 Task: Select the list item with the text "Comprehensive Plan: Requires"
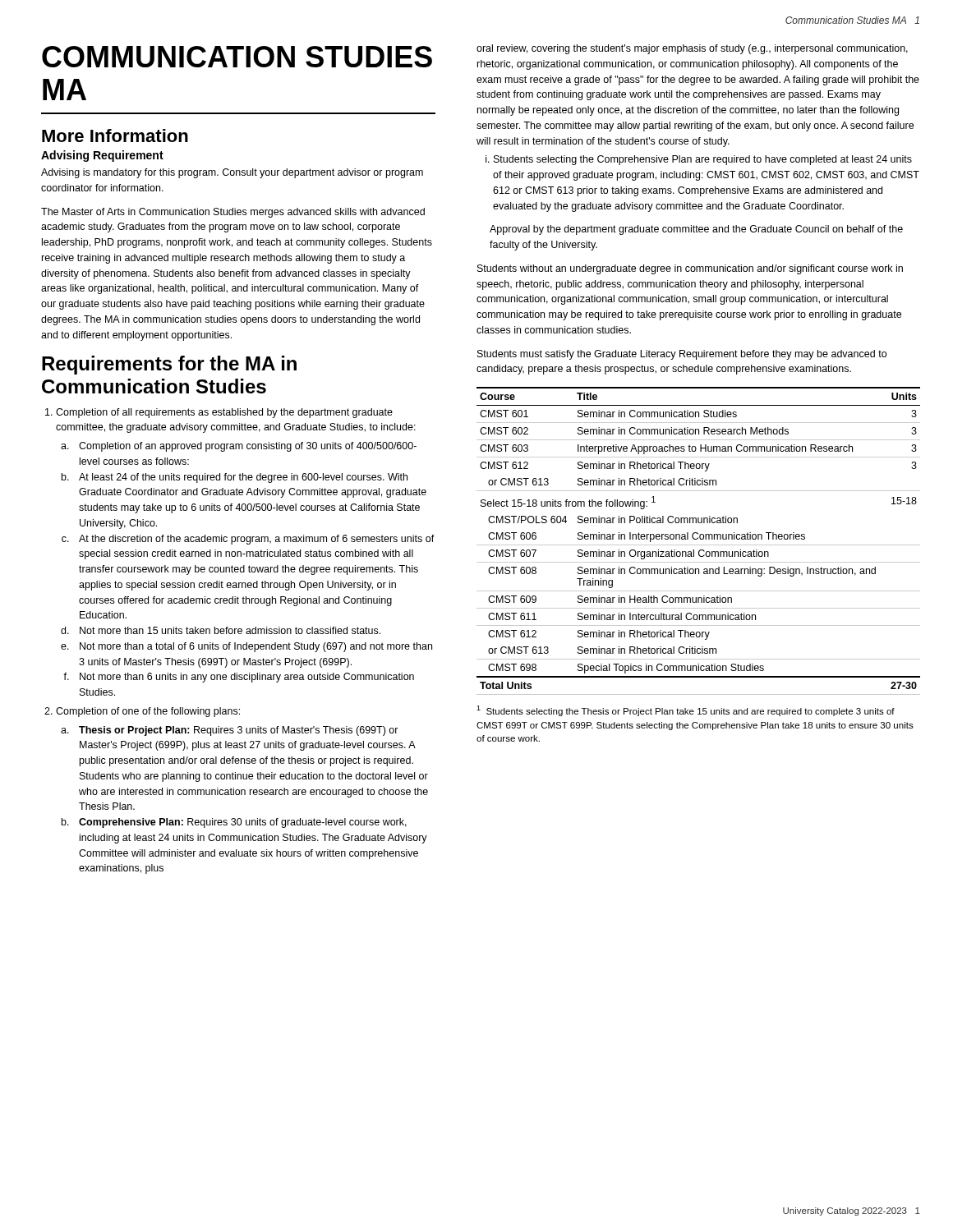tap(254, 846)
